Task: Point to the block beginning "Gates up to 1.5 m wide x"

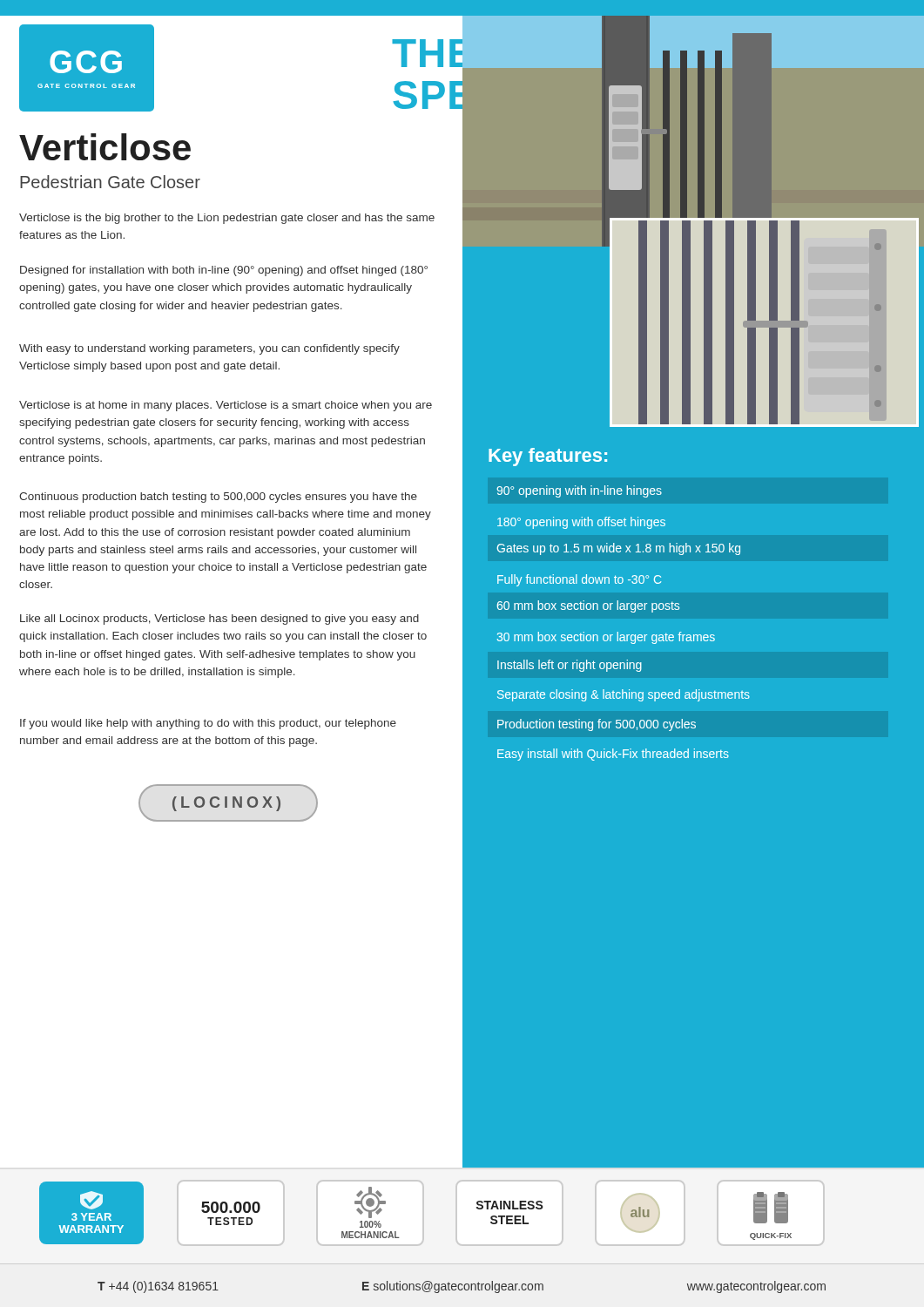Action: point(688,548)
